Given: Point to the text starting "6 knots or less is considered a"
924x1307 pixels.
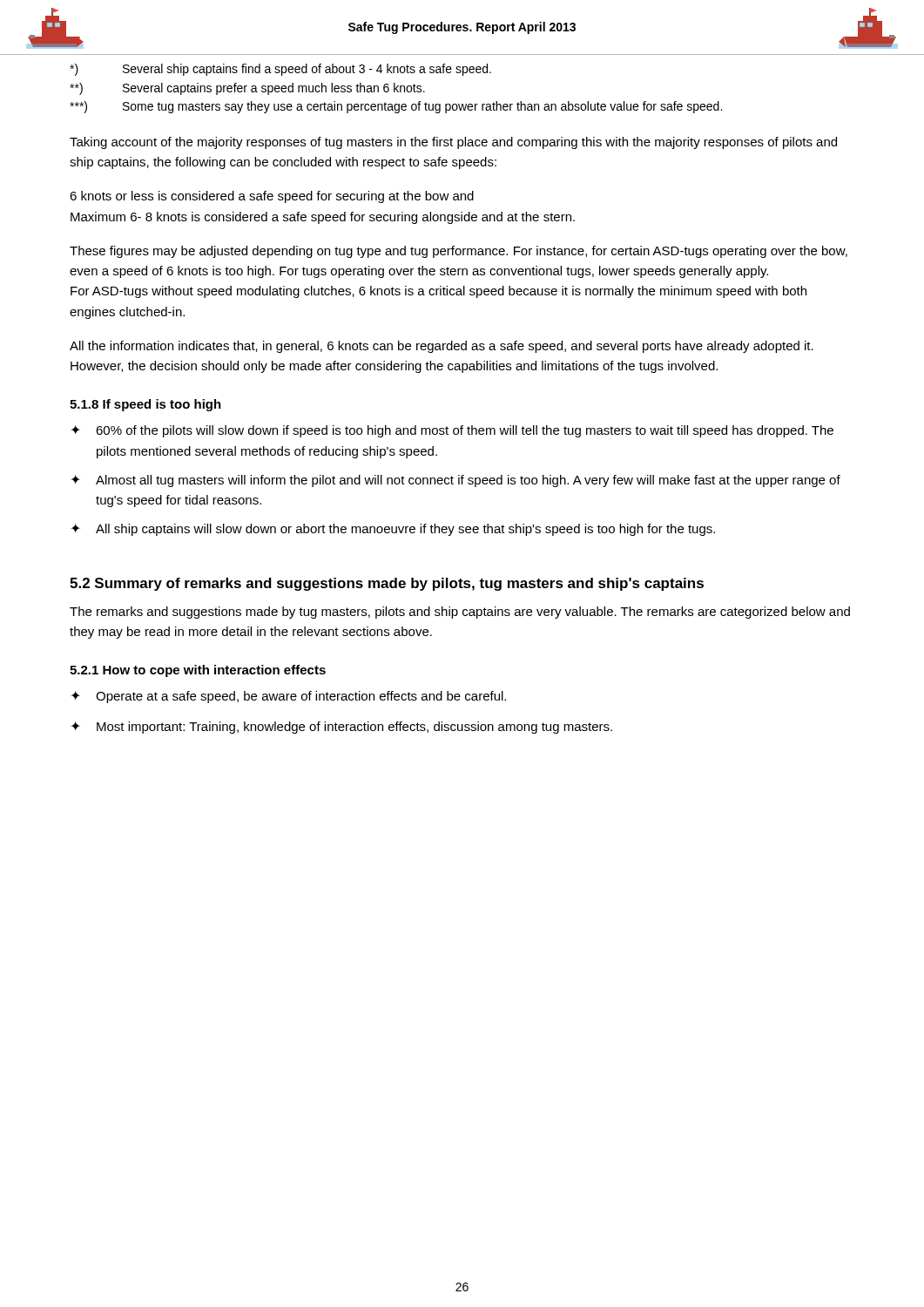Looking at the screenshot, I should coord(323,206).
